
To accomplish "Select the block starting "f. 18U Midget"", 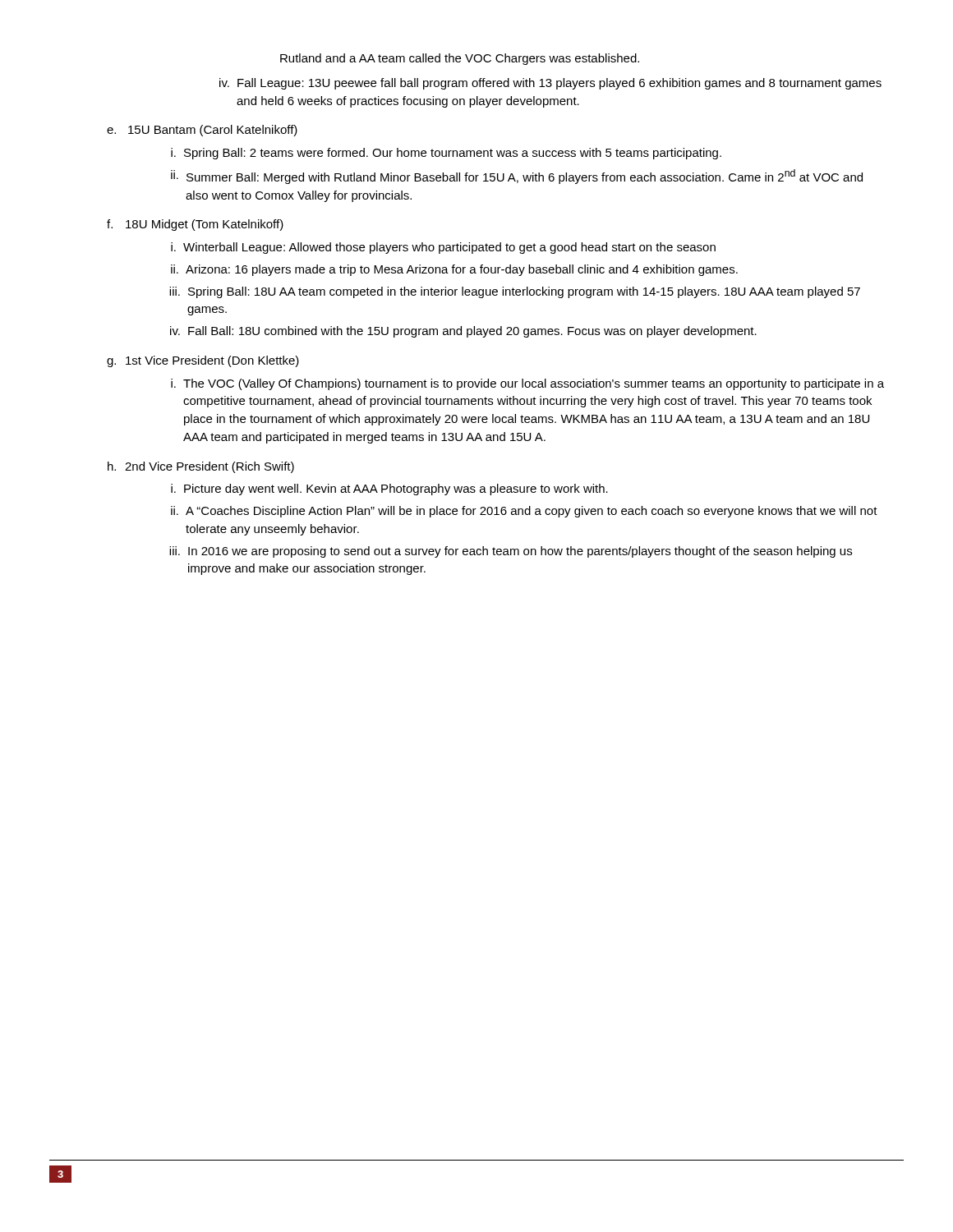I will 195,225.
